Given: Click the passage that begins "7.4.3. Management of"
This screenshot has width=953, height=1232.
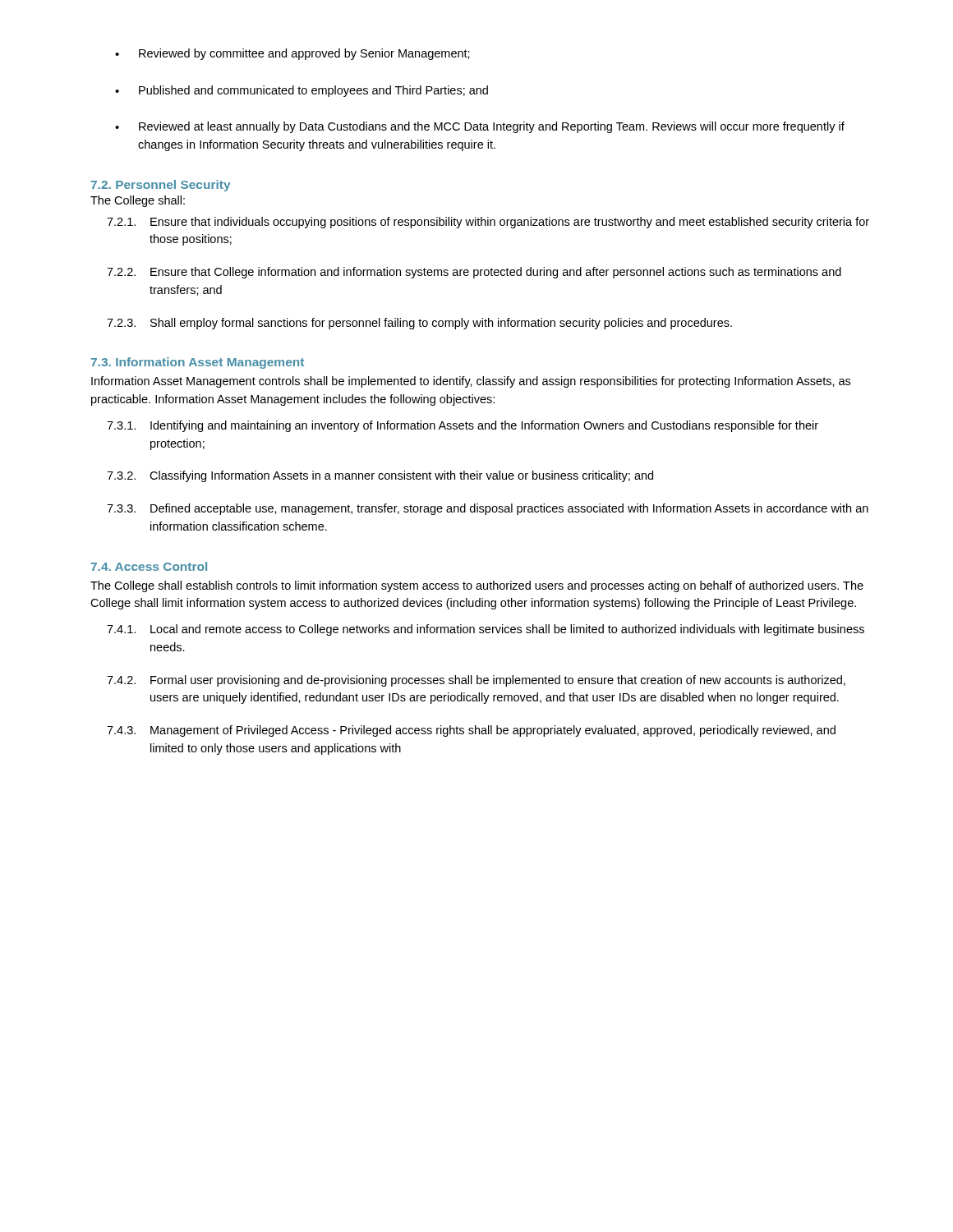Looking at the screenshot, I should tap(489, 740).
